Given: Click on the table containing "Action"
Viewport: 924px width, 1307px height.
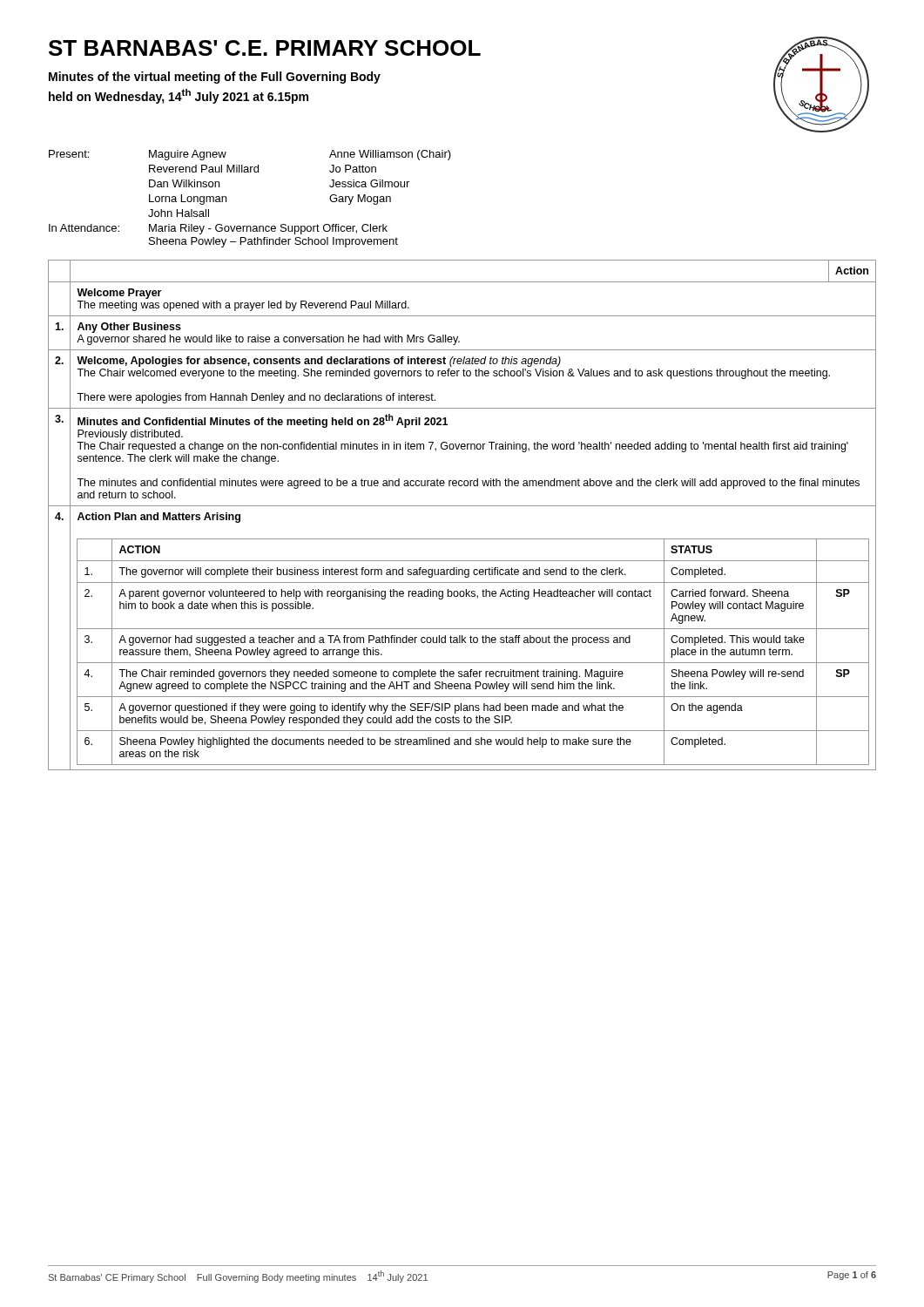Looking at the screenshot, I should (x=462, y=515).
